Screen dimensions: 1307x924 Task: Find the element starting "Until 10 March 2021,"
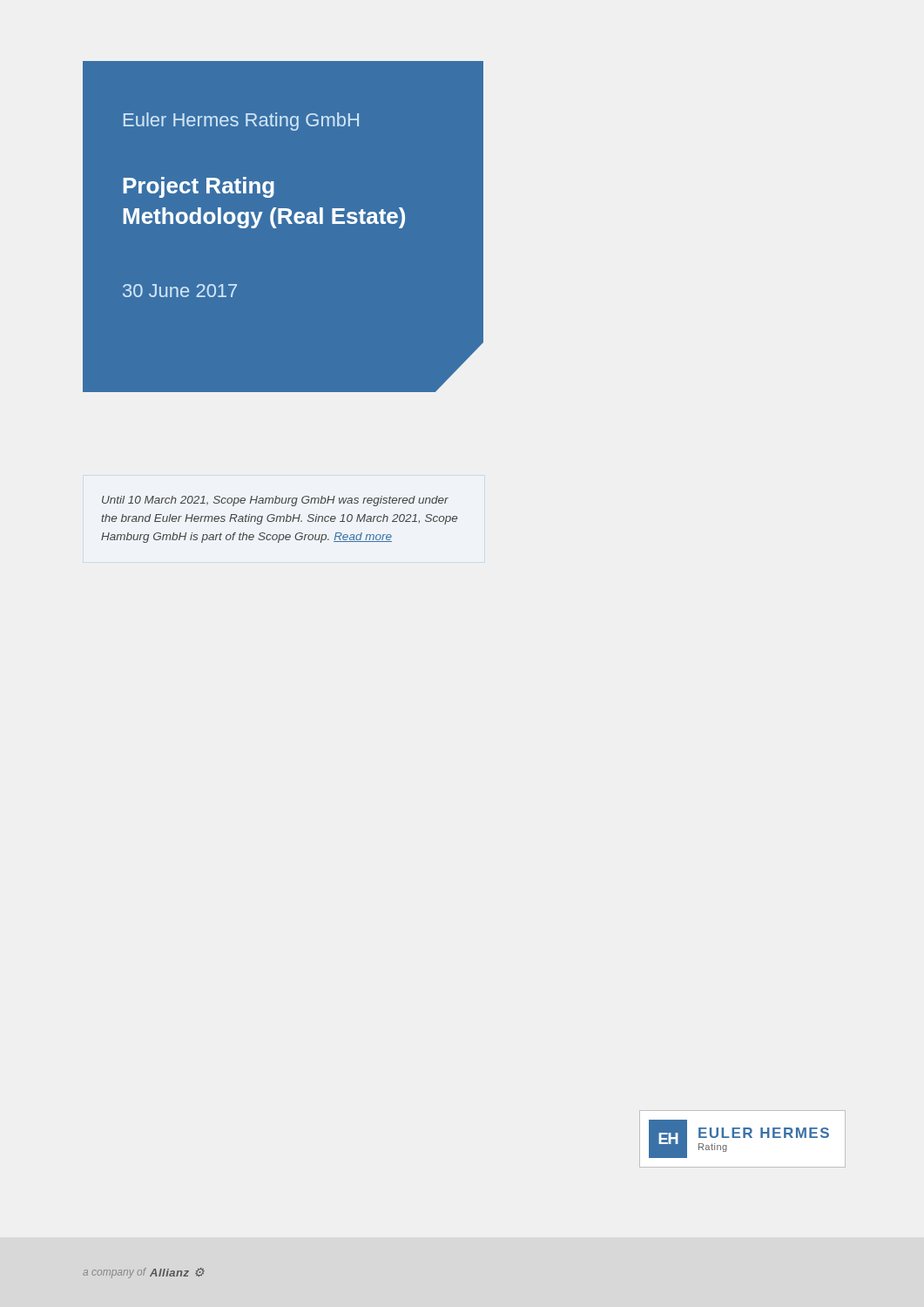(x=284, y=519)
